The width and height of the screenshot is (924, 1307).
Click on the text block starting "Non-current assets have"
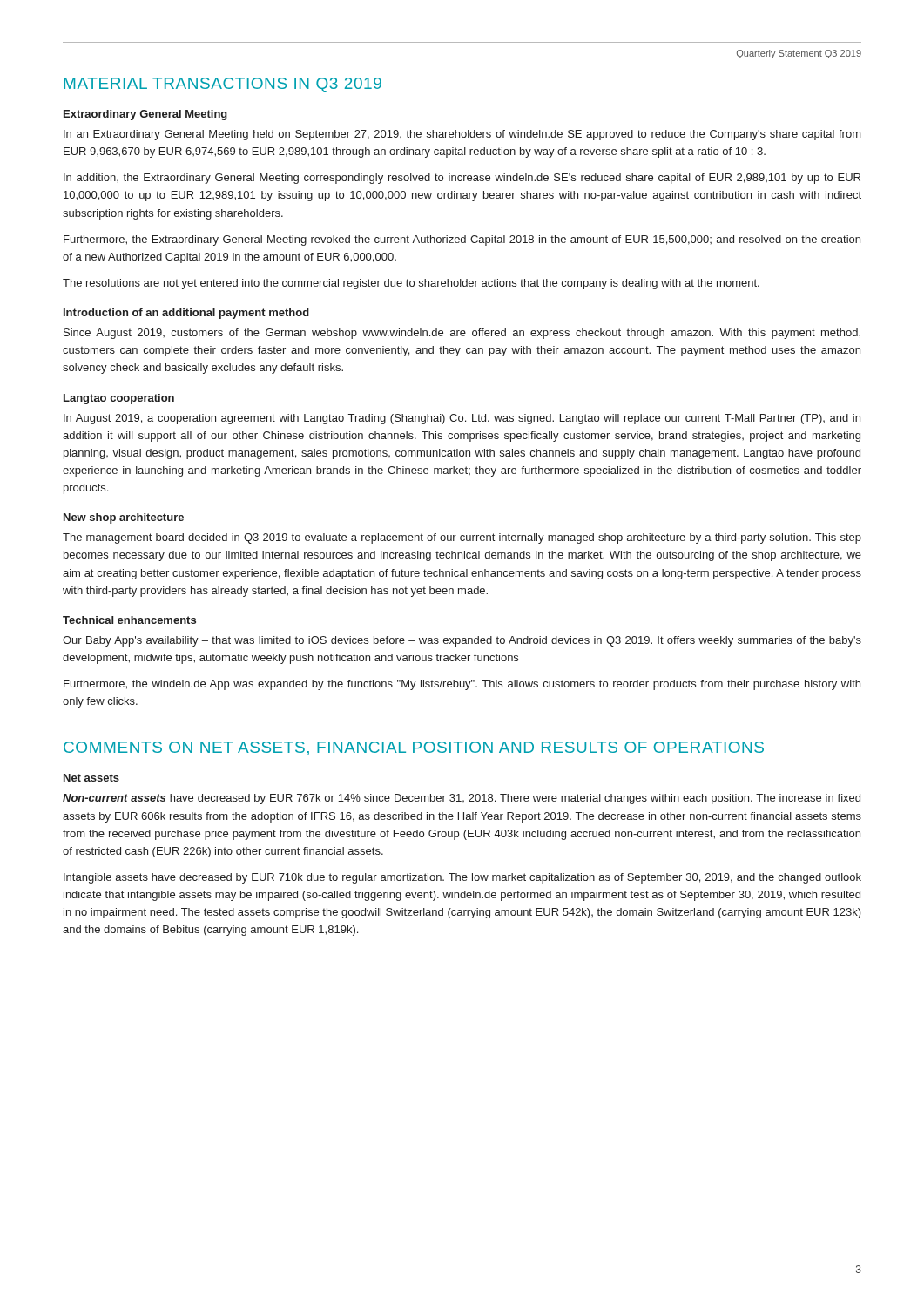(462, 824)
